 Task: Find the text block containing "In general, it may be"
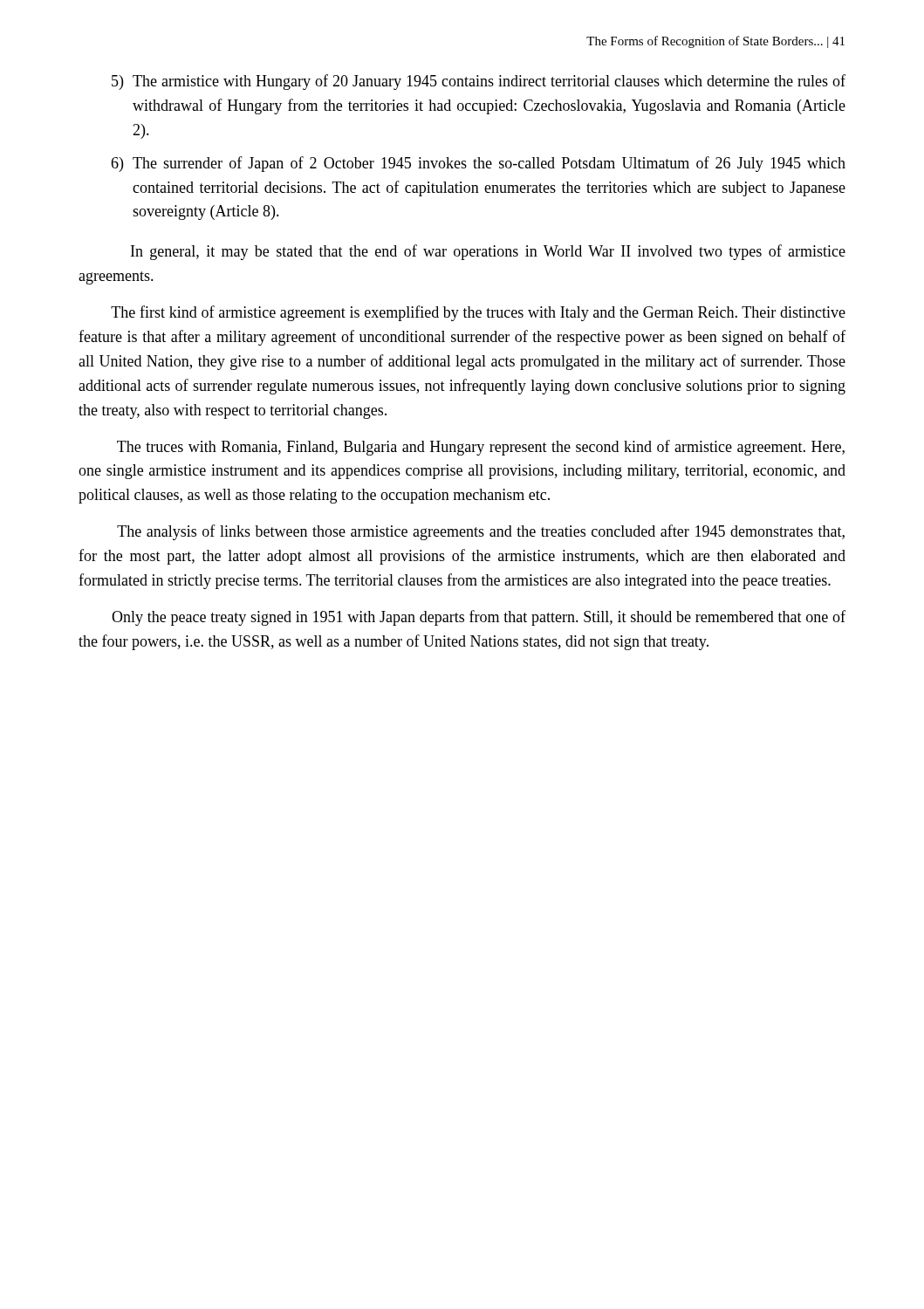(x=462, y=264)
